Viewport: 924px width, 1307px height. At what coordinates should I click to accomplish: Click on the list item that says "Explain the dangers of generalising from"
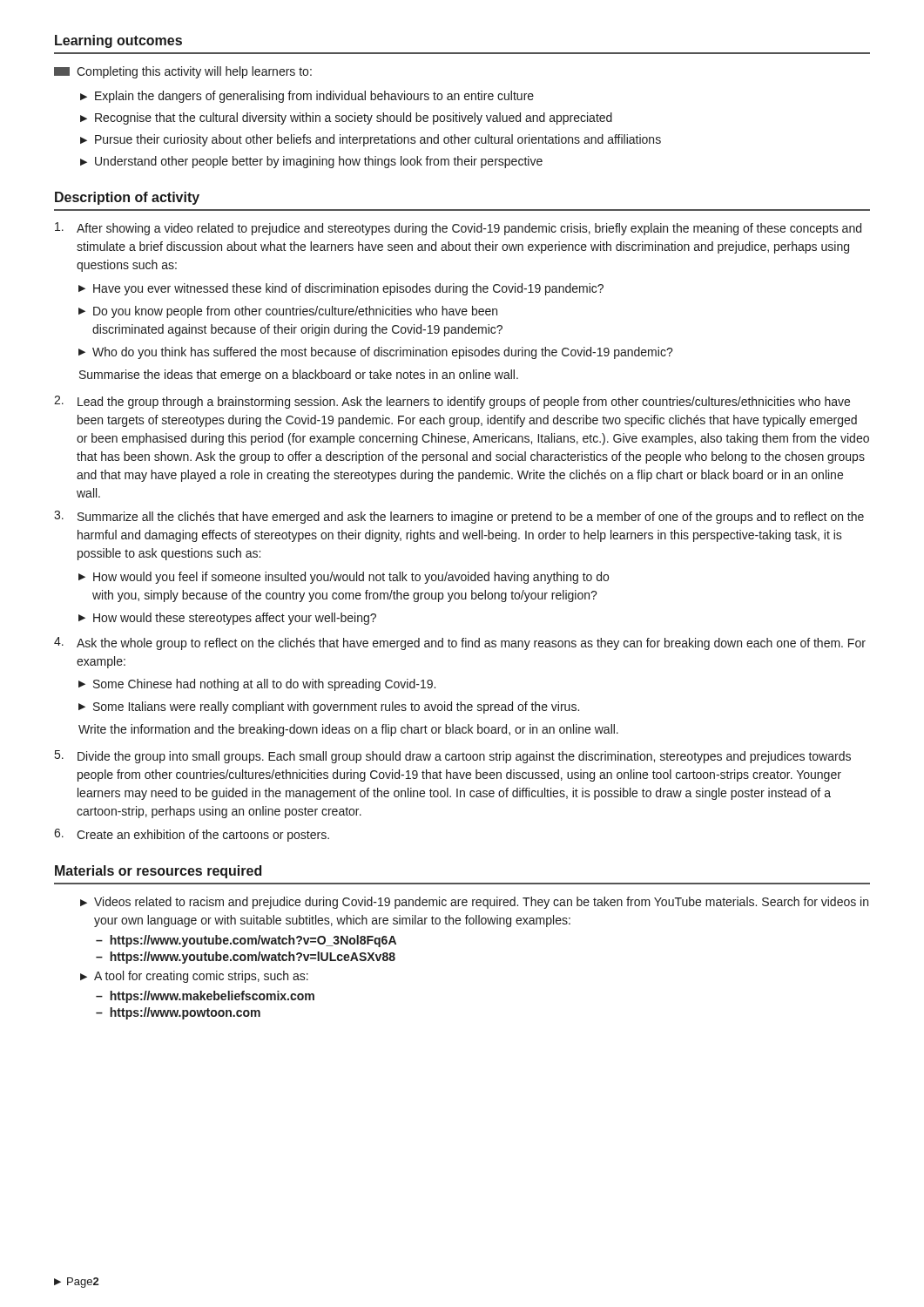[x=314, y=96]
